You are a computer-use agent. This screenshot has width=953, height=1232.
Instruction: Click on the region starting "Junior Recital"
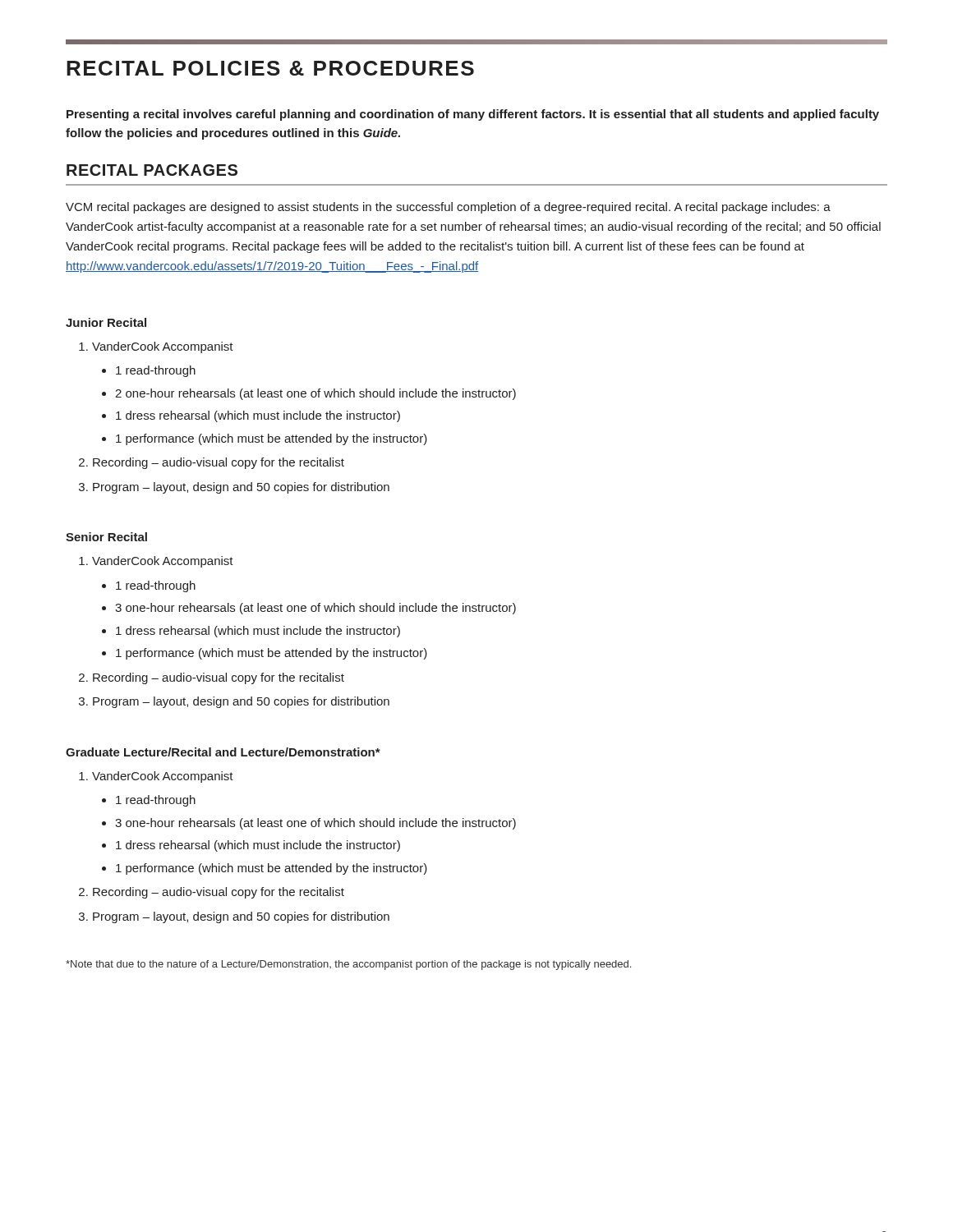(106, 322)
